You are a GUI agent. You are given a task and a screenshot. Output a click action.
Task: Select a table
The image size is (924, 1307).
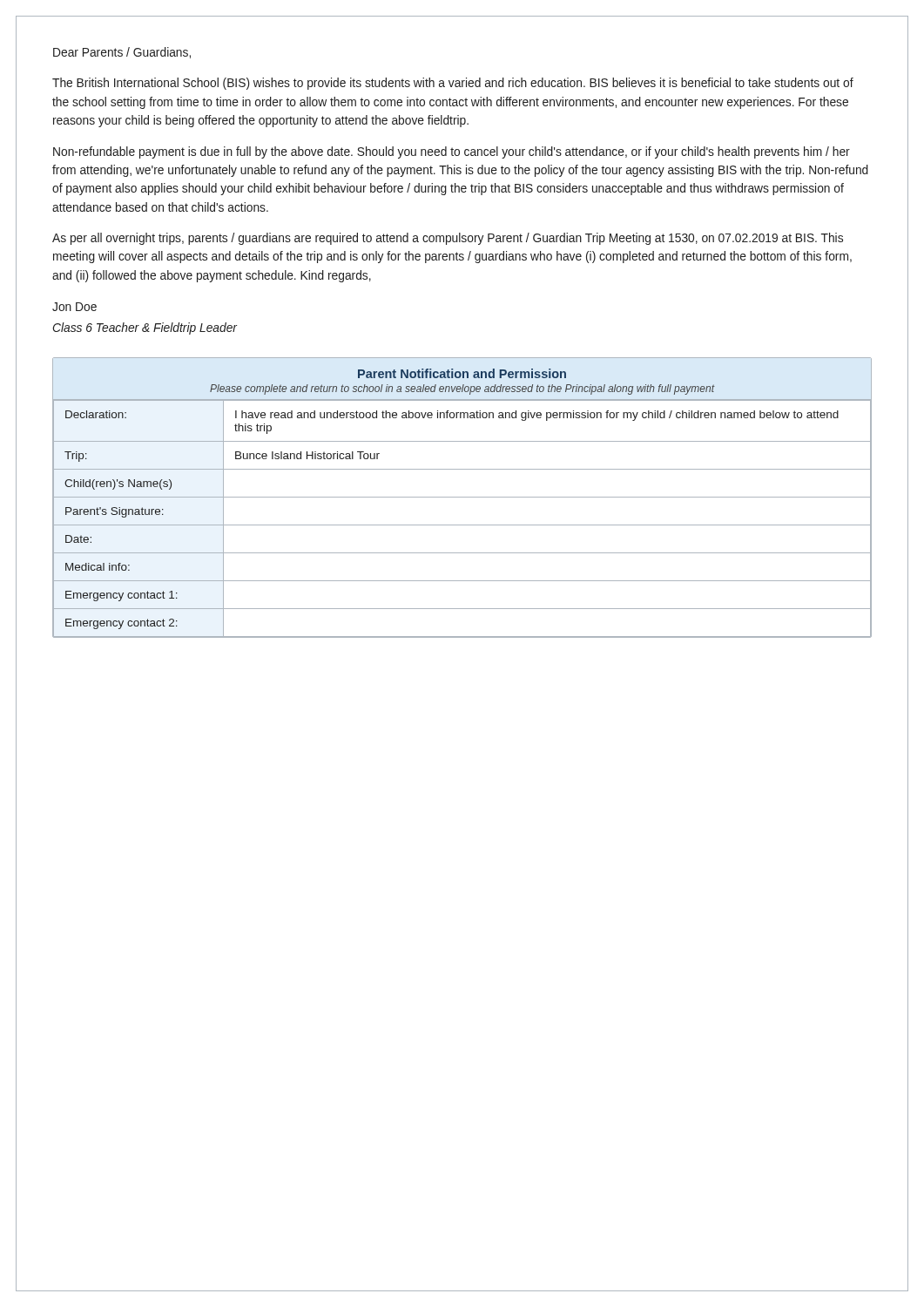point(462,498)
